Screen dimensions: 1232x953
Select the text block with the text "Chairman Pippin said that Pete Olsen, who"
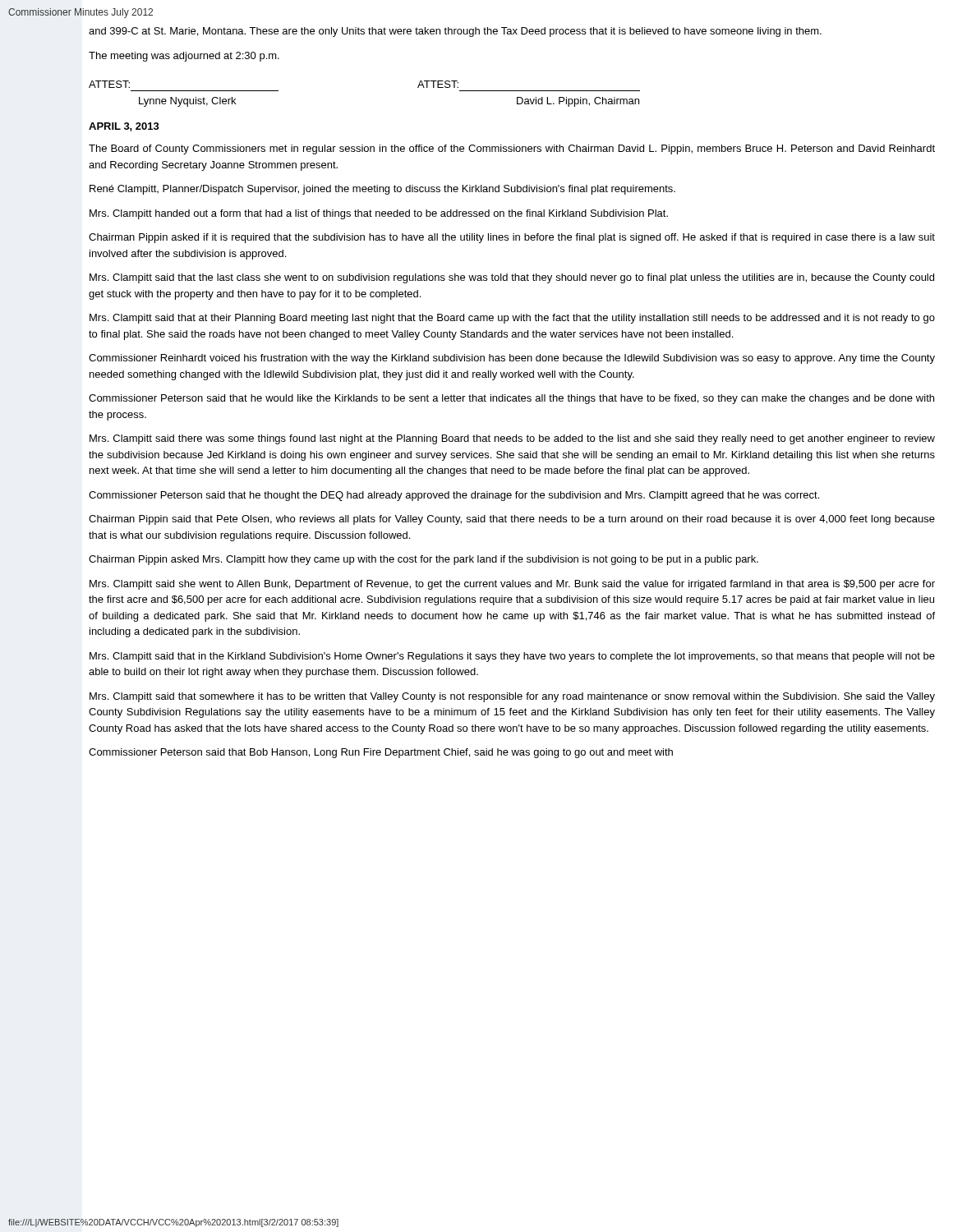pos(512,527)
